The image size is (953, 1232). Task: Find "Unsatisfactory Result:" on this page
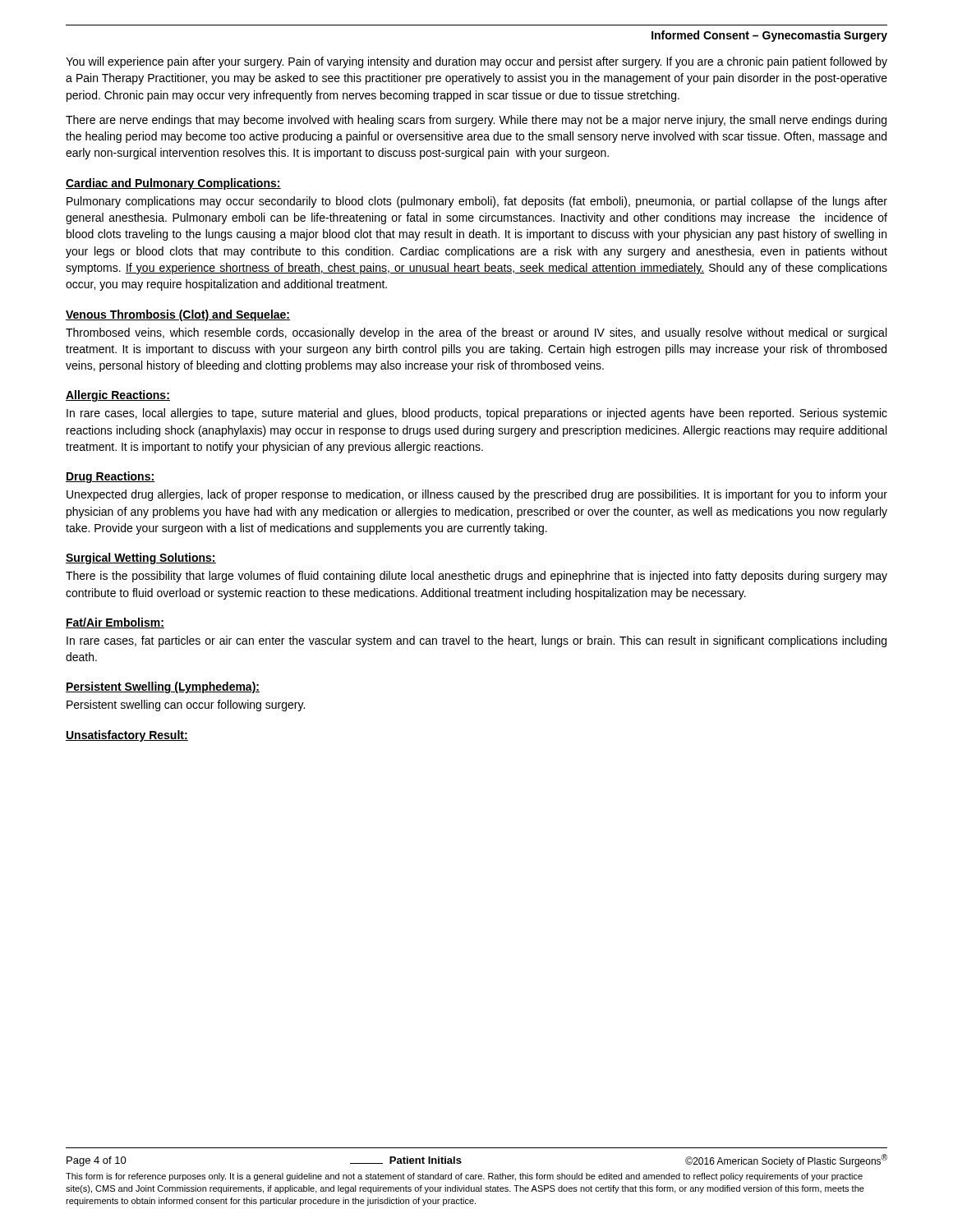pyautogui.click(x=127, y=735)
